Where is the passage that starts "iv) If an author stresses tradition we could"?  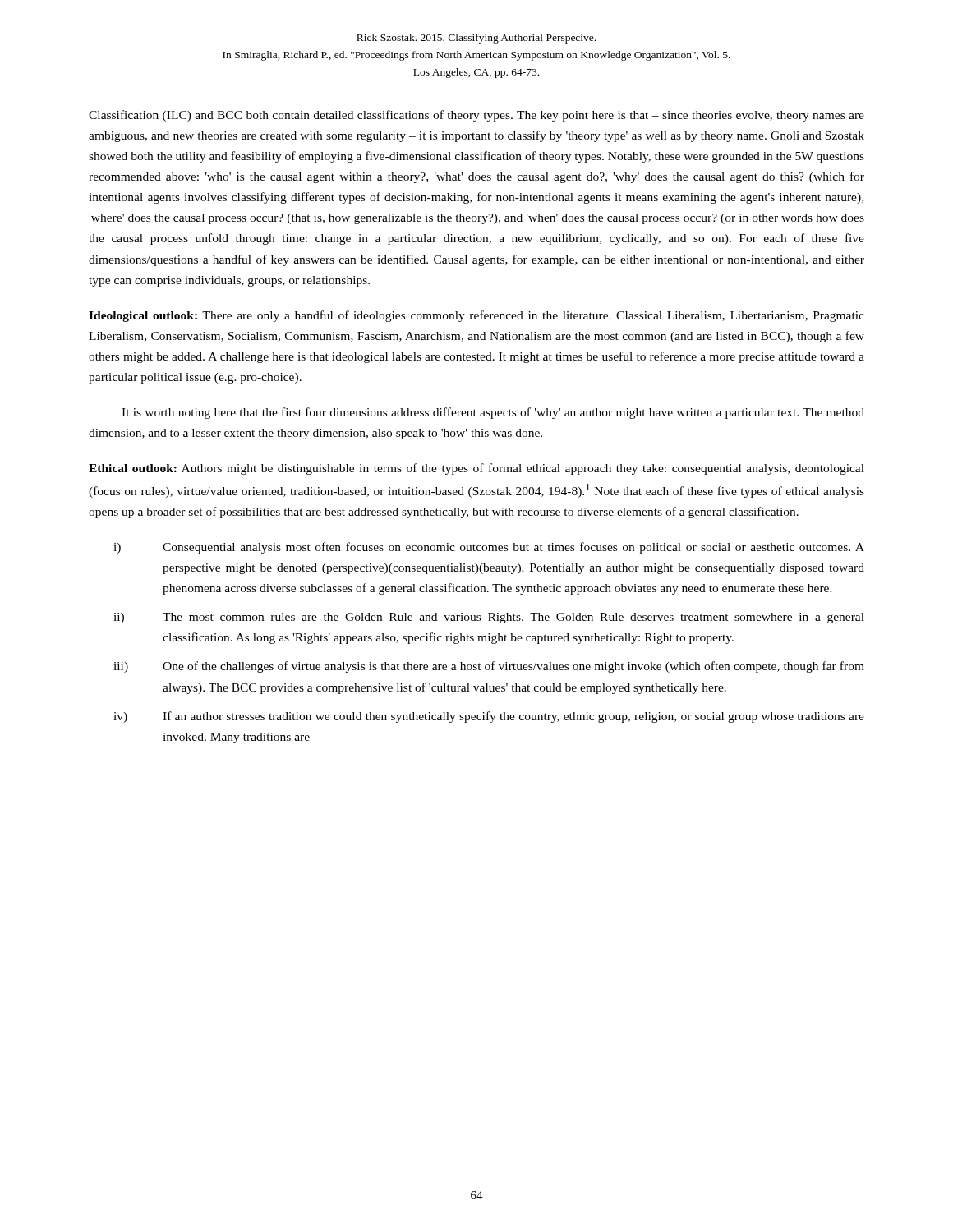pyautogui.click(x=476, y=726)
